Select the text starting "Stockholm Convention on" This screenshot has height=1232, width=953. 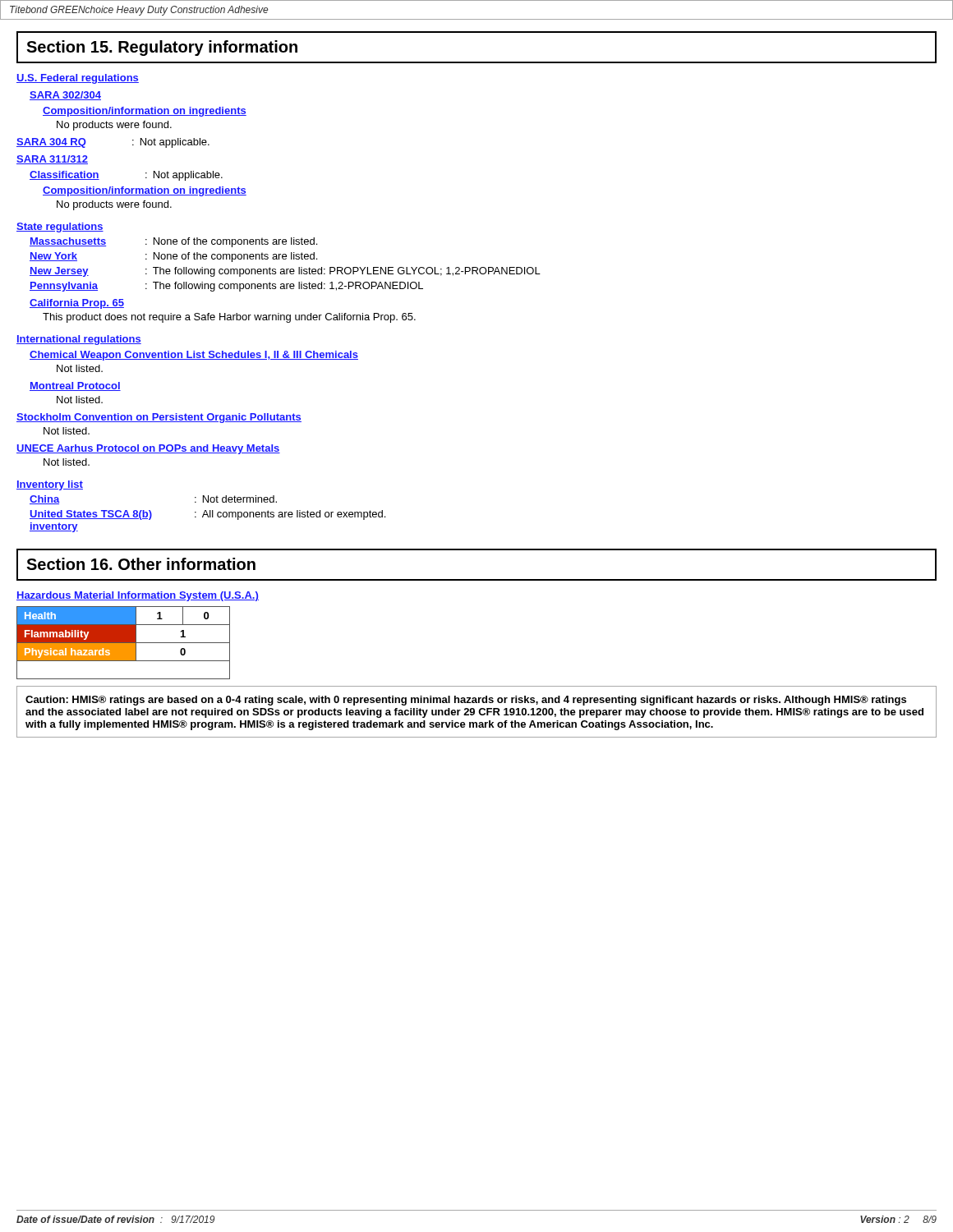point(159,417)
